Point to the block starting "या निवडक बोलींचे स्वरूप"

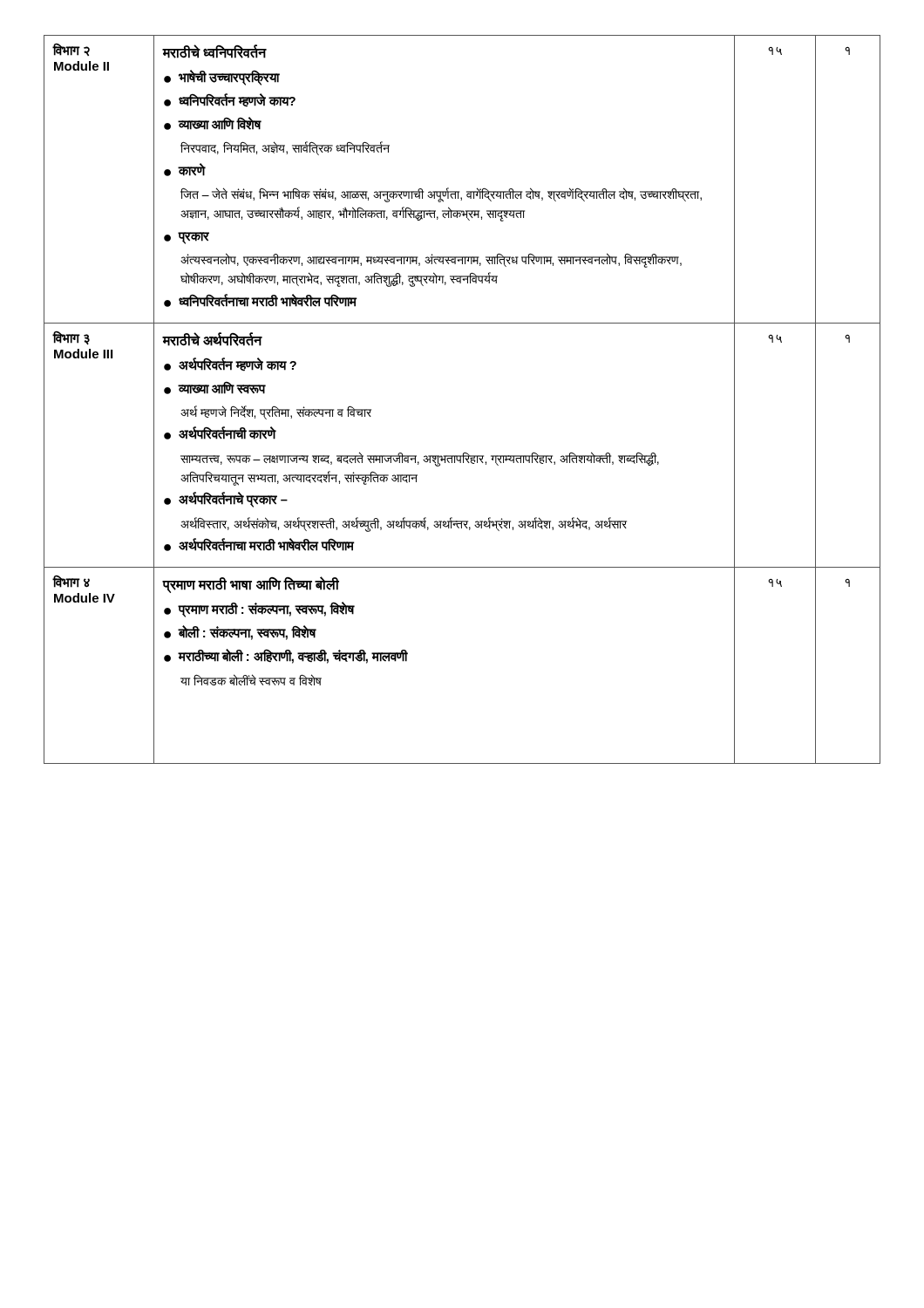pyautogui.click(x=251, y=681)
